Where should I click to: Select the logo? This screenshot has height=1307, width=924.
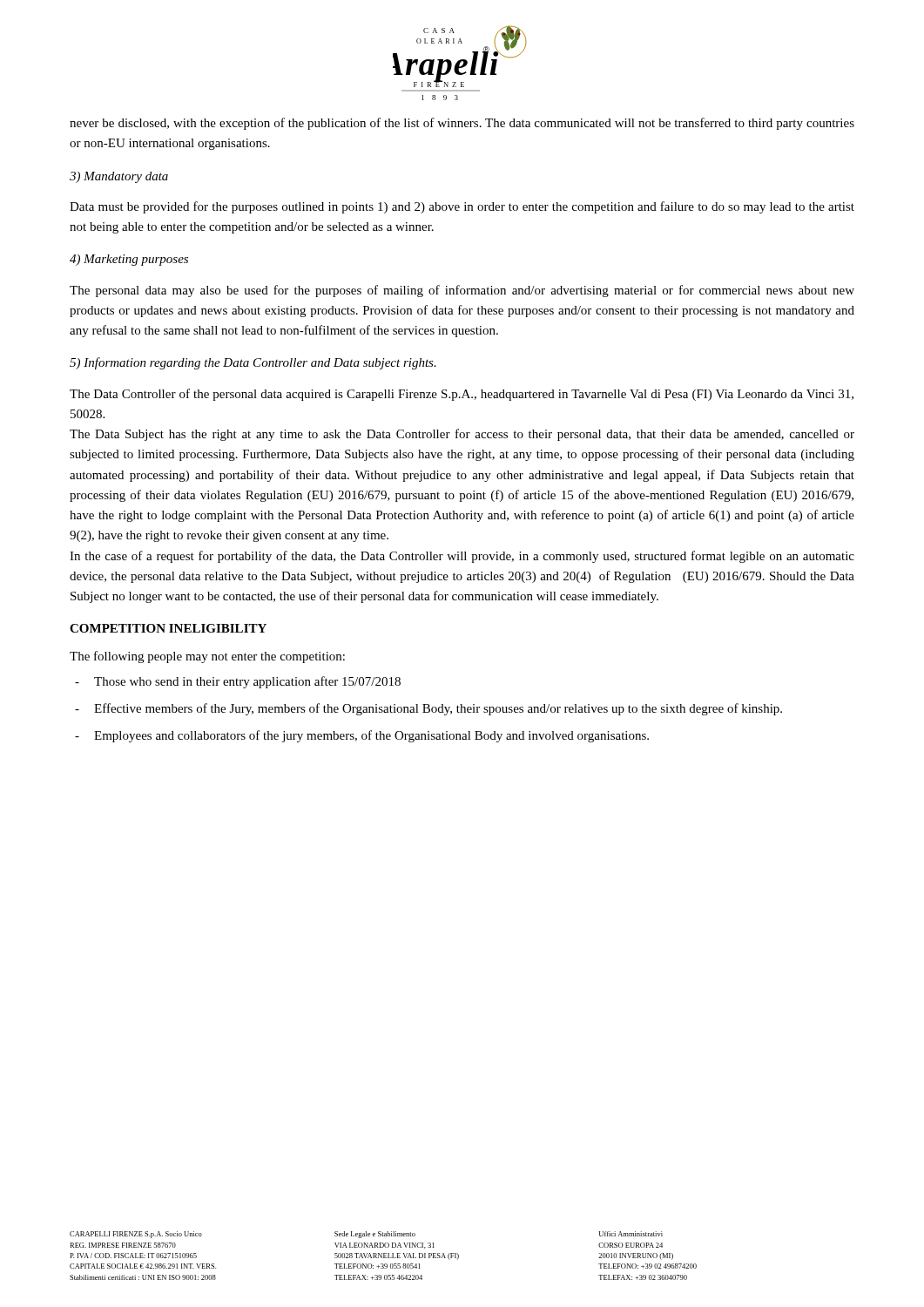point(462,63)
